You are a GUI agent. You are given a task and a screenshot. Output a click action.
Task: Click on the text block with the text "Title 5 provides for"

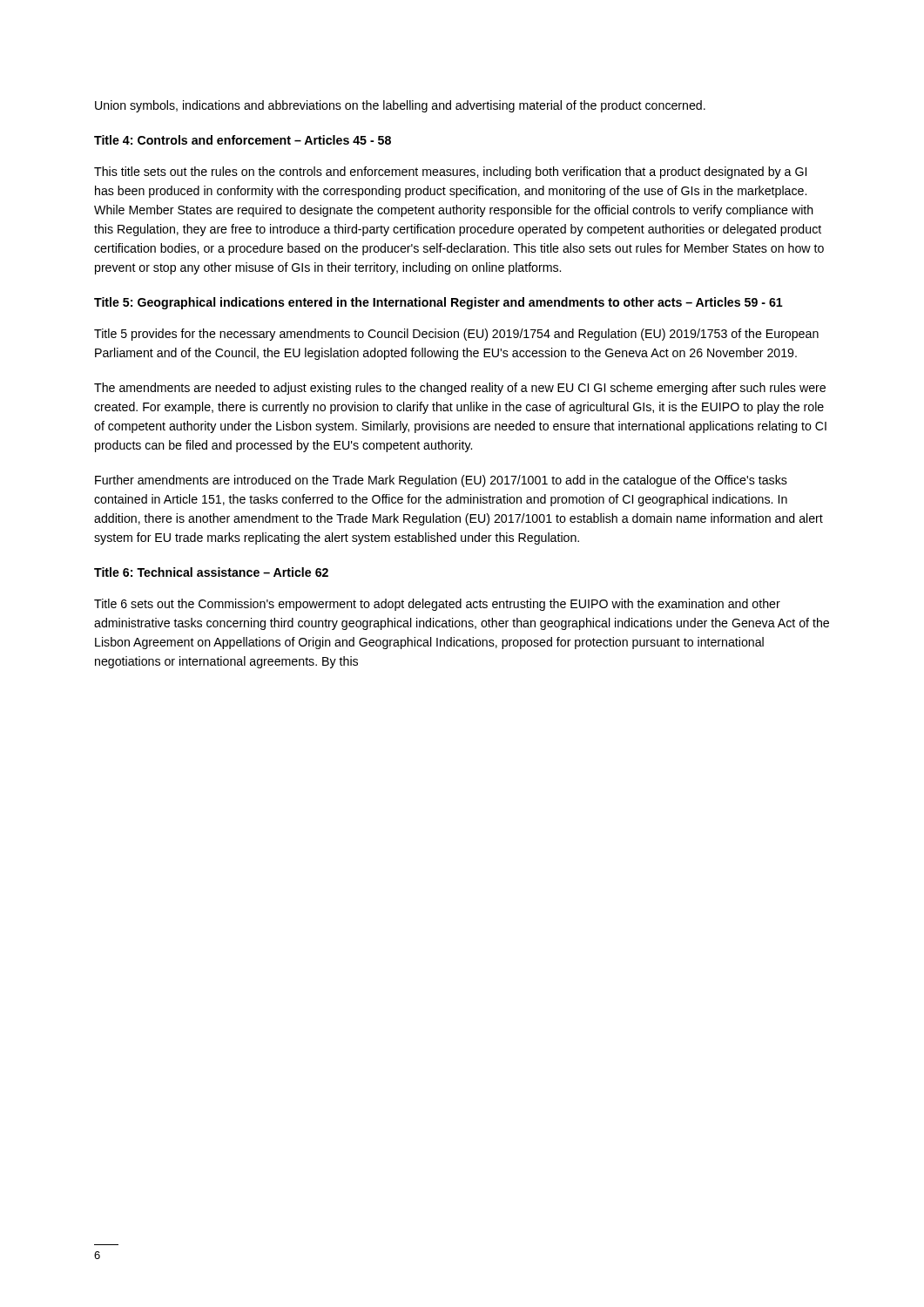pos(456,343)
